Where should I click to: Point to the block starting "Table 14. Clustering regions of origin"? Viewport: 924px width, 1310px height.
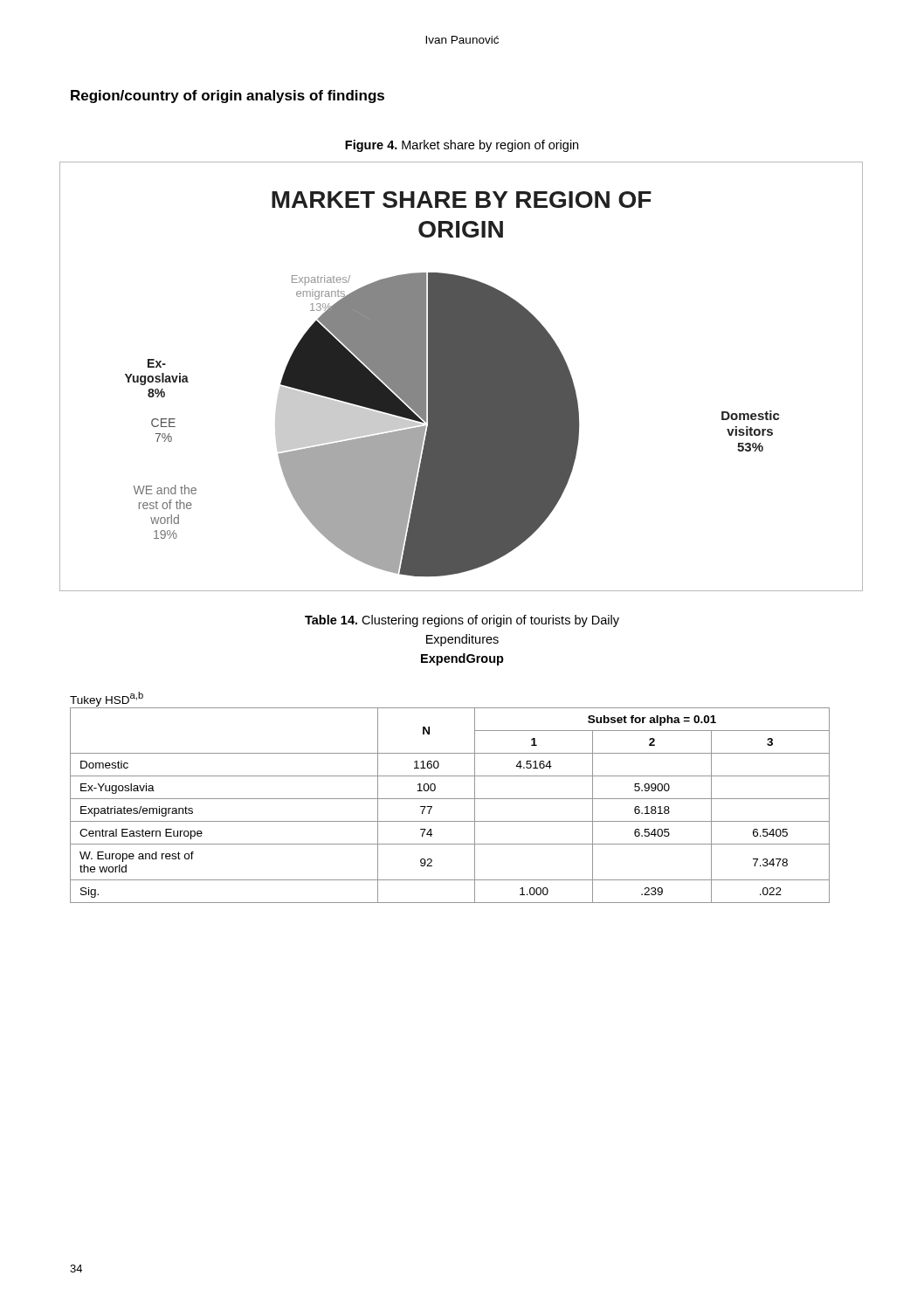(x=462, y=639)
